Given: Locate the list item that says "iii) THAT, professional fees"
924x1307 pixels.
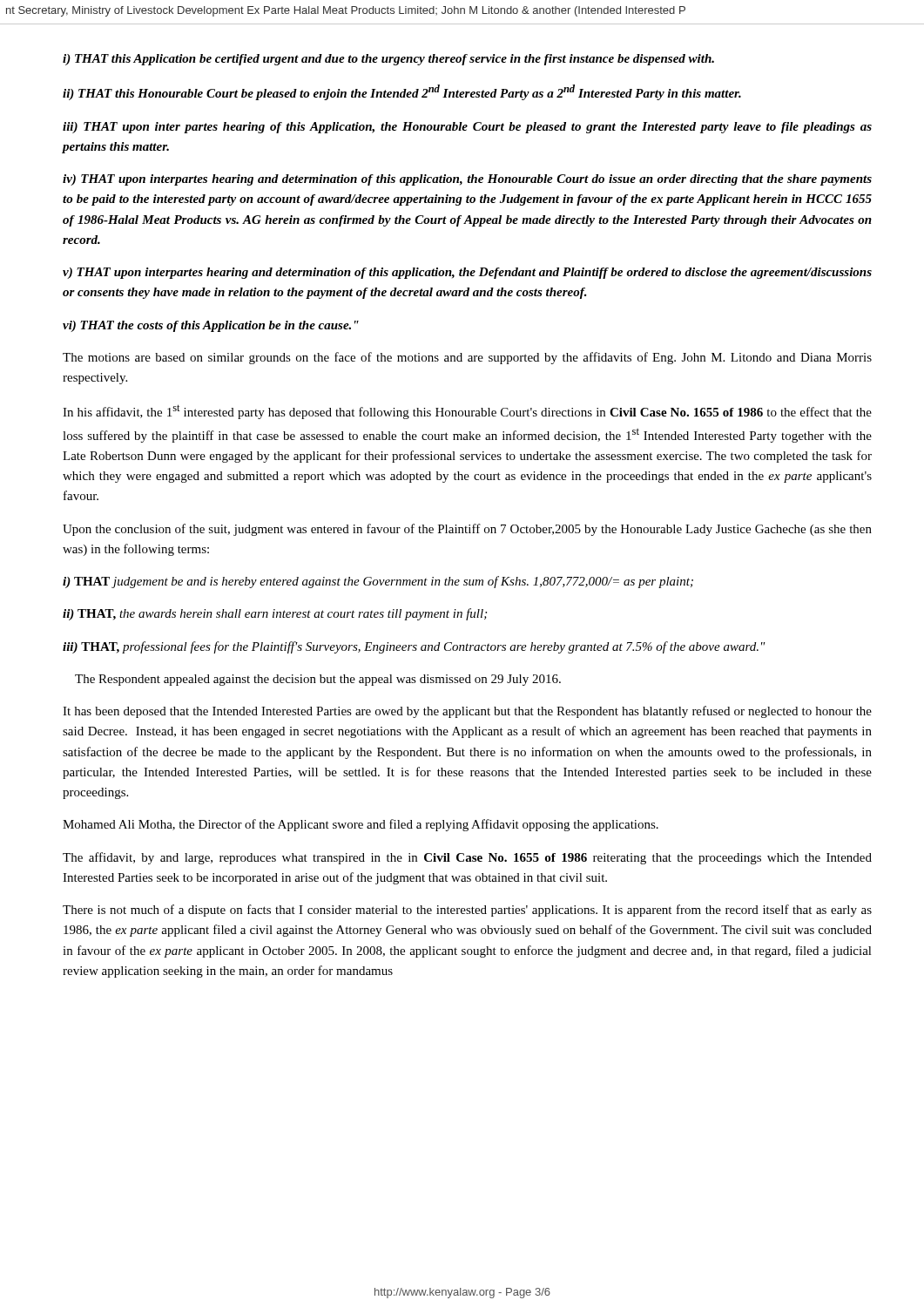Looking at the screenshot, I should (x=414, y=646).
